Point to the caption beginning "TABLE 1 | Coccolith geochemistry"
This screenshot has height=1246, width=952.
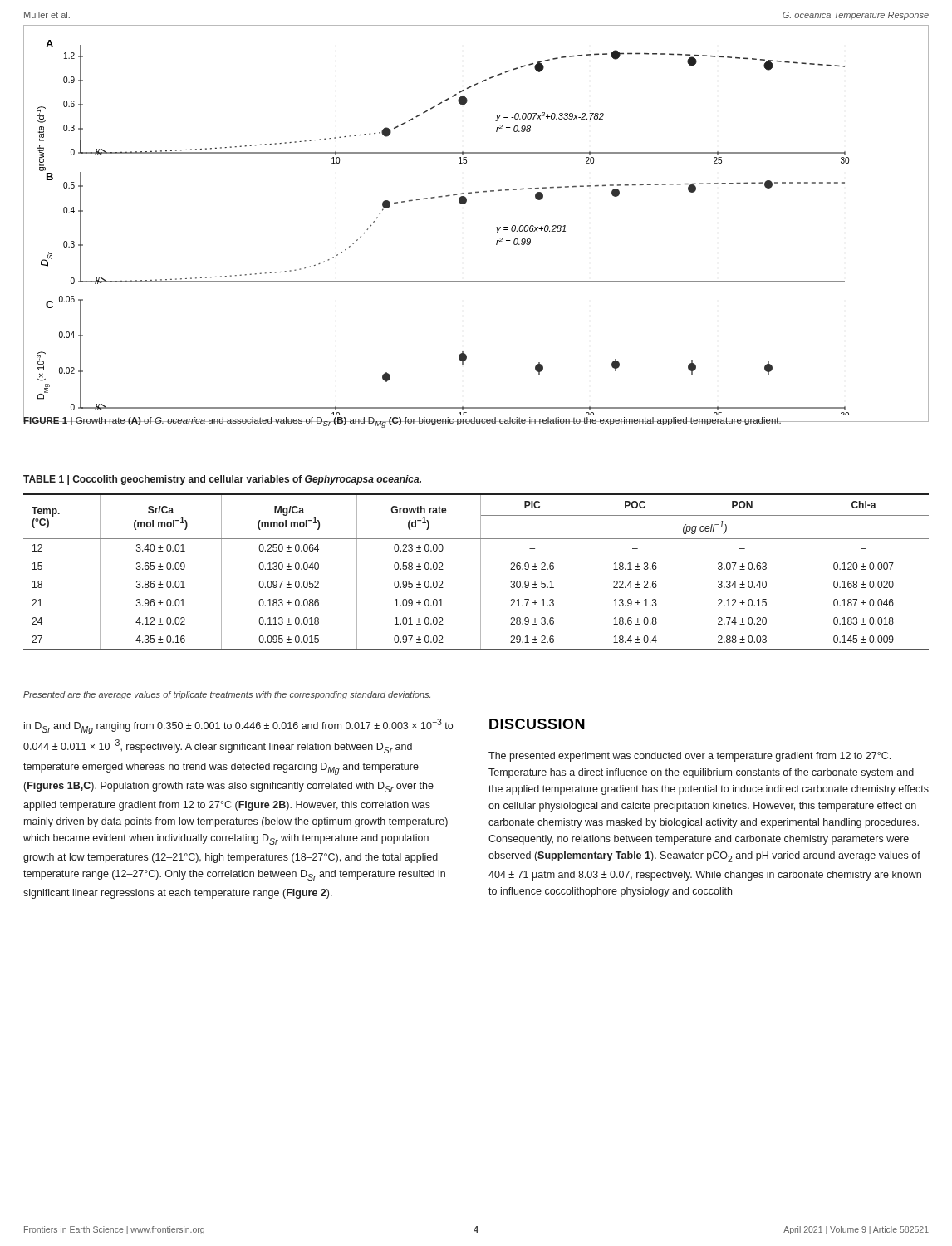(x=223, y=479)
